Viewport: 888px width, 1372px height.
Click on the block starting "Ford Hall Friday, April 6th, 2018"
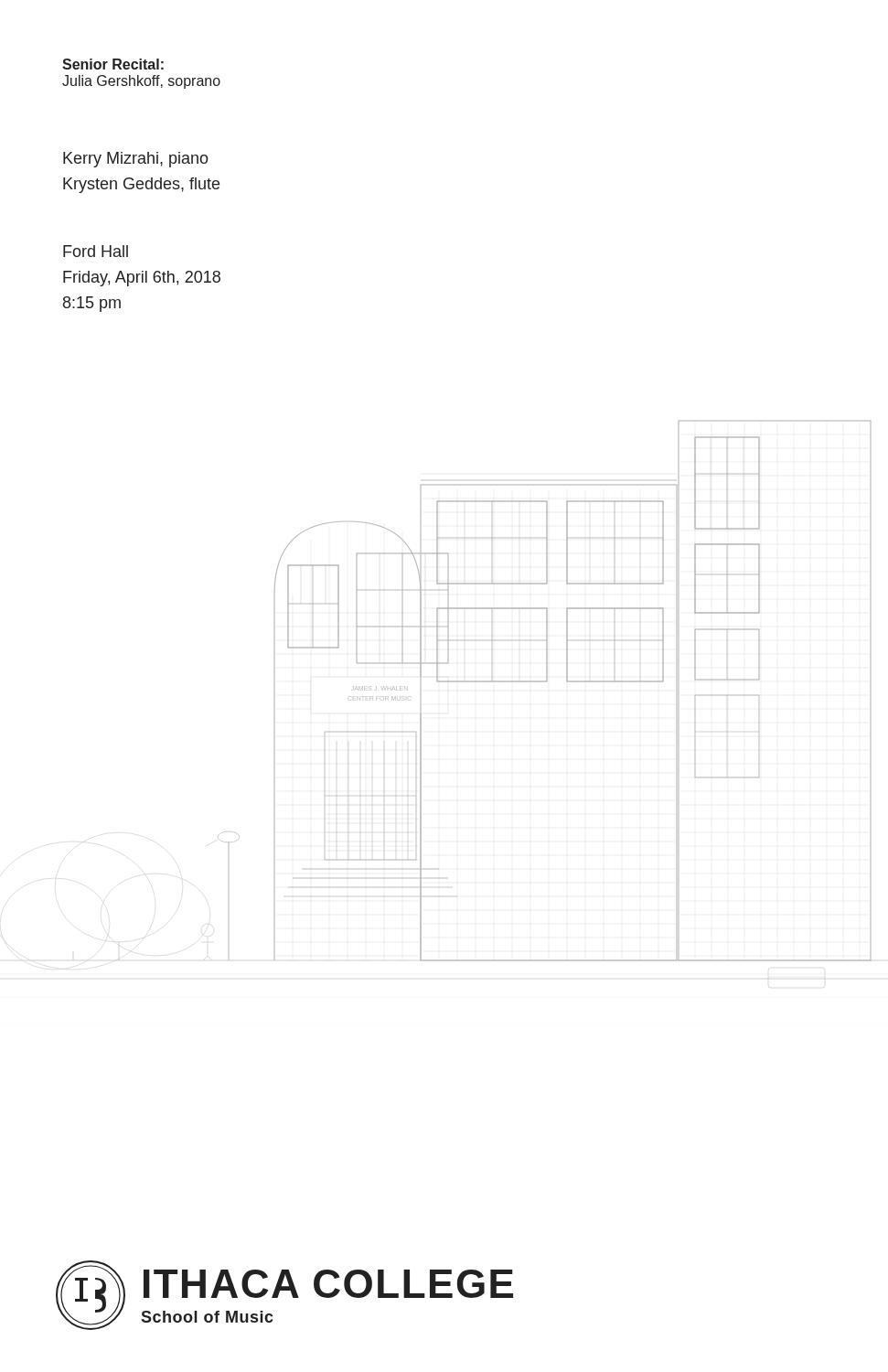click(x=142, y=277)
